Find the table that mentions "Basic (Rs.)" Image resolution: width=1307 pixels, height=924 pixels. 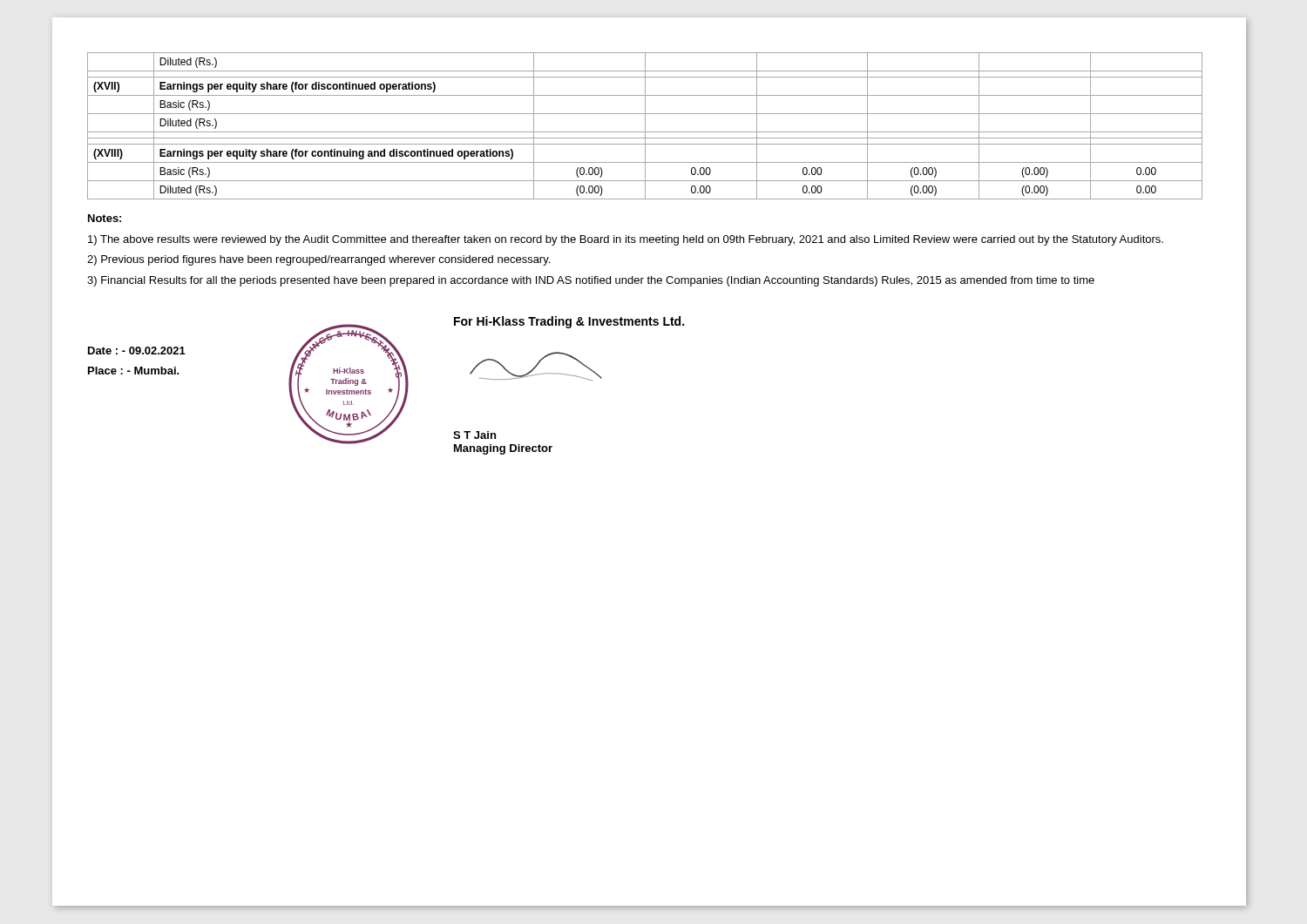(x=645, y=126)
